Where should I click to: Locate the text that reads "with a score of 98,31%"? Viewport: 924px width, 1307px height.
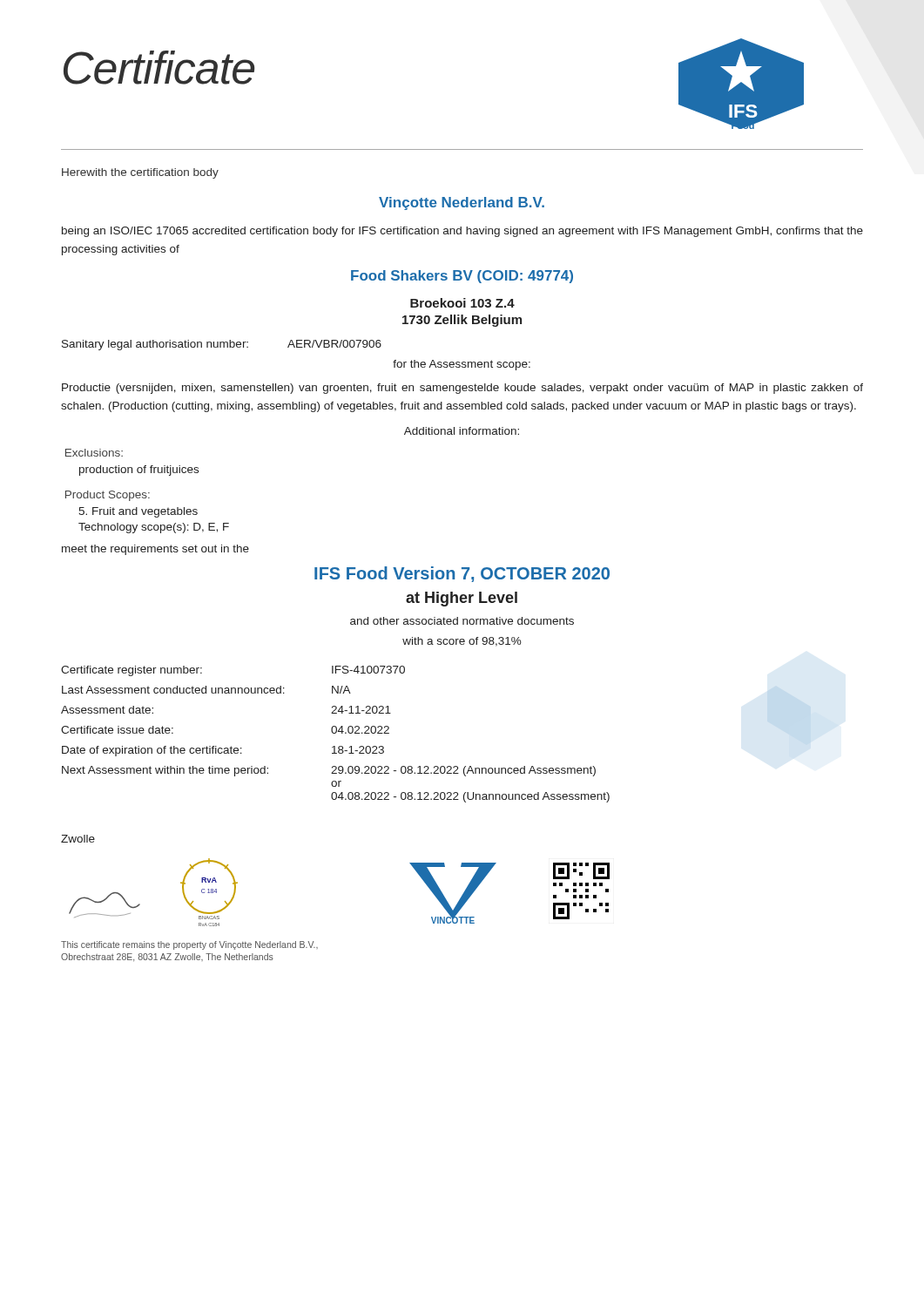(462, 641)
